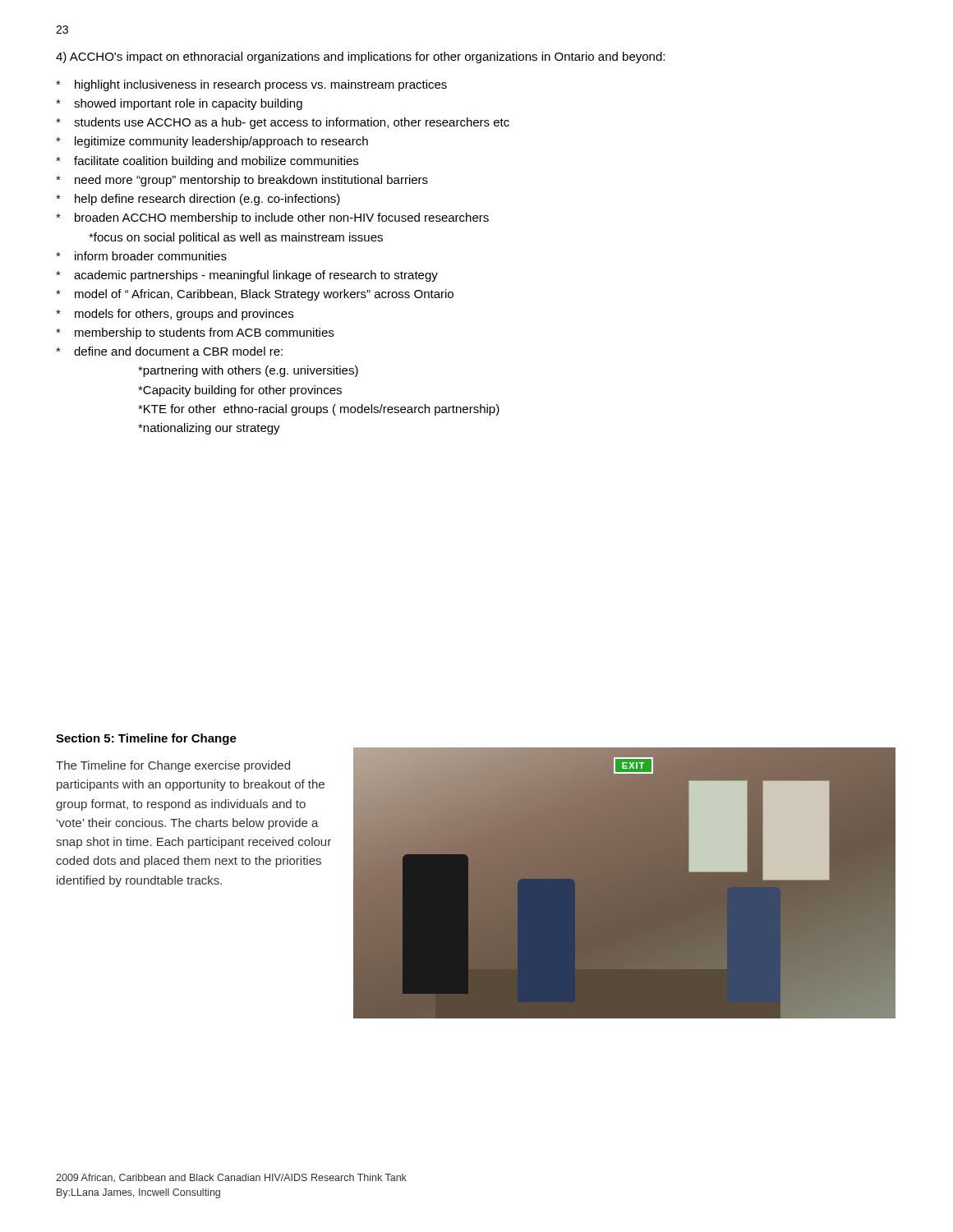Image resolution: width=953 pixels, height=1232 pixels.
Task: Locate the passage starting "4) ACCHO's impact on ethnoracial organizations"
Action: coord(361,56)
